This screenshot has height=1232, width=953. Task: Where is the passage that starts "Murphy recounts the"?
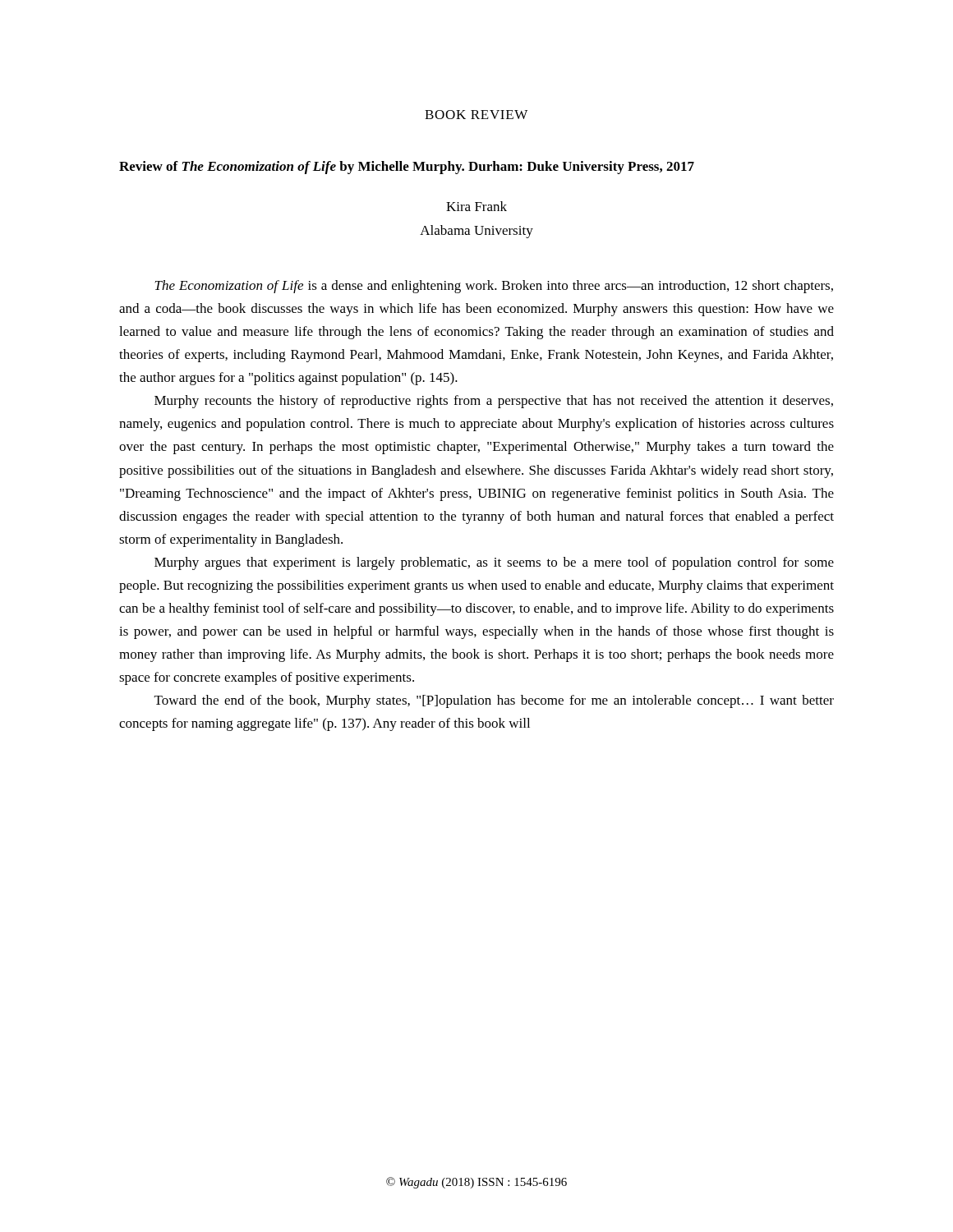tap(476, 470)
